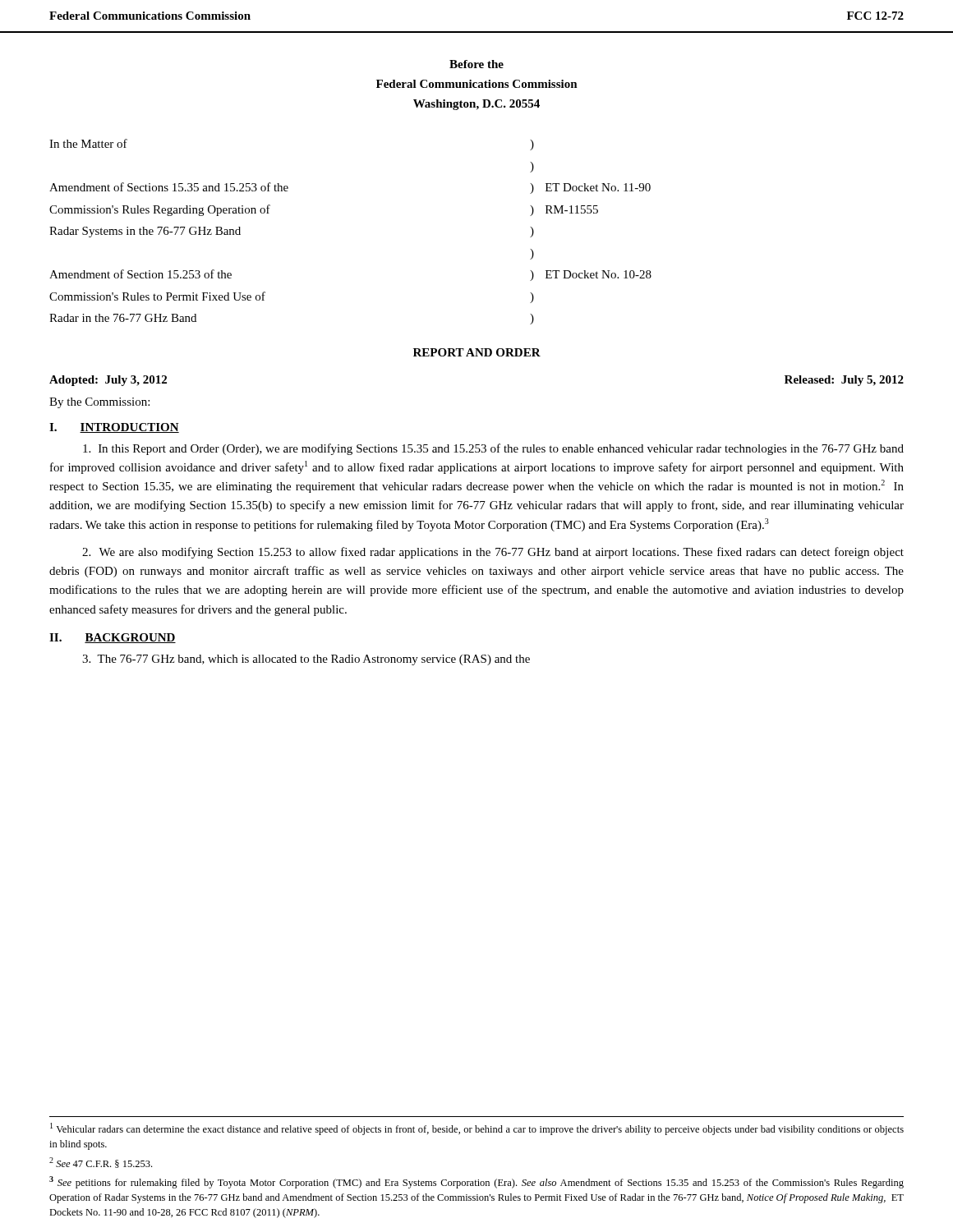Select the footnote containing "3 See petitions for"
Image resolution: width=953 pixels, height=1232 pixels.
point(476,1197)
